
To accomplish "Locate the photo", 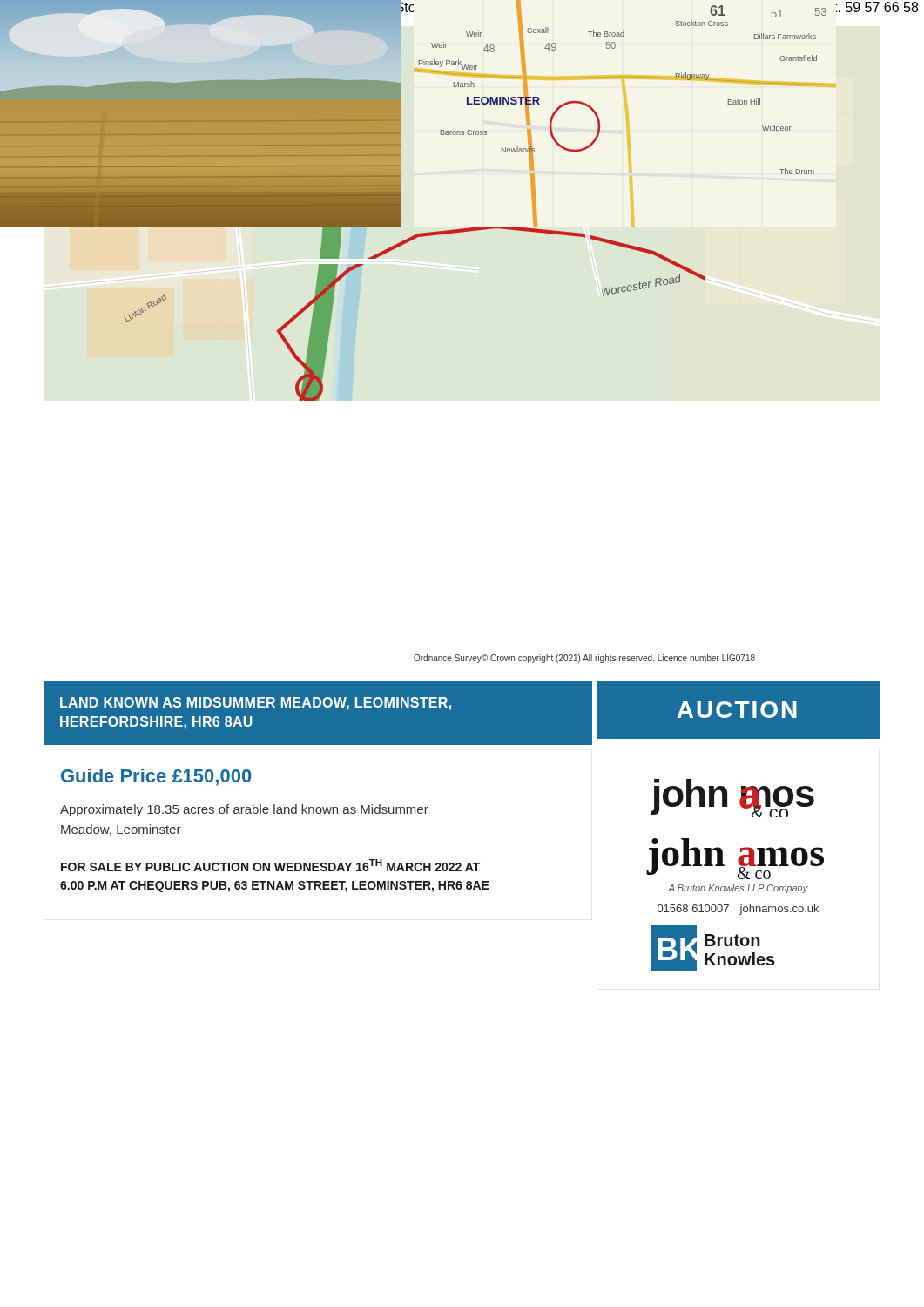I will coord(200,113).
